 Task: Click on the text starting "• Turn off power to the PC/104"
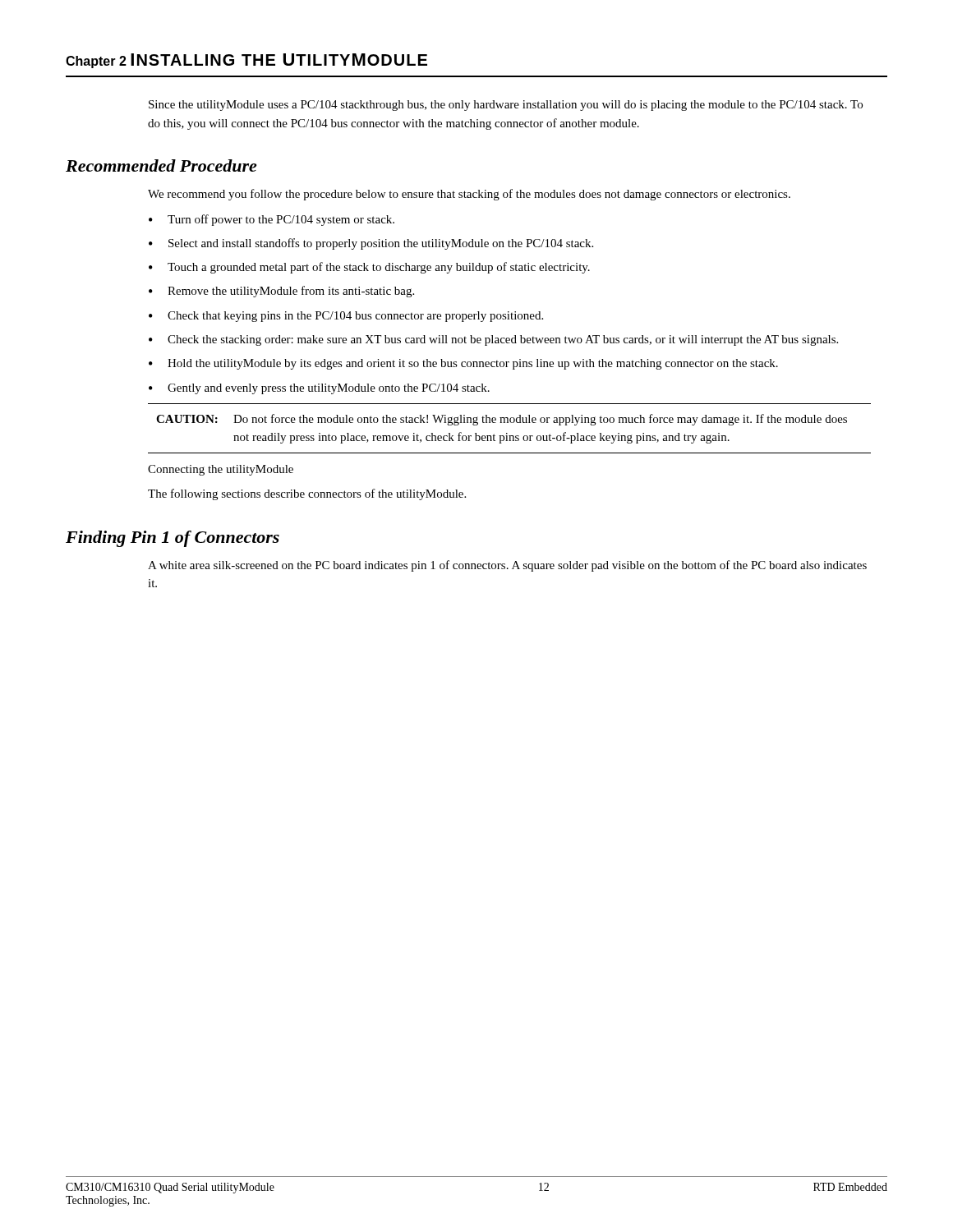tap(272, 220)
